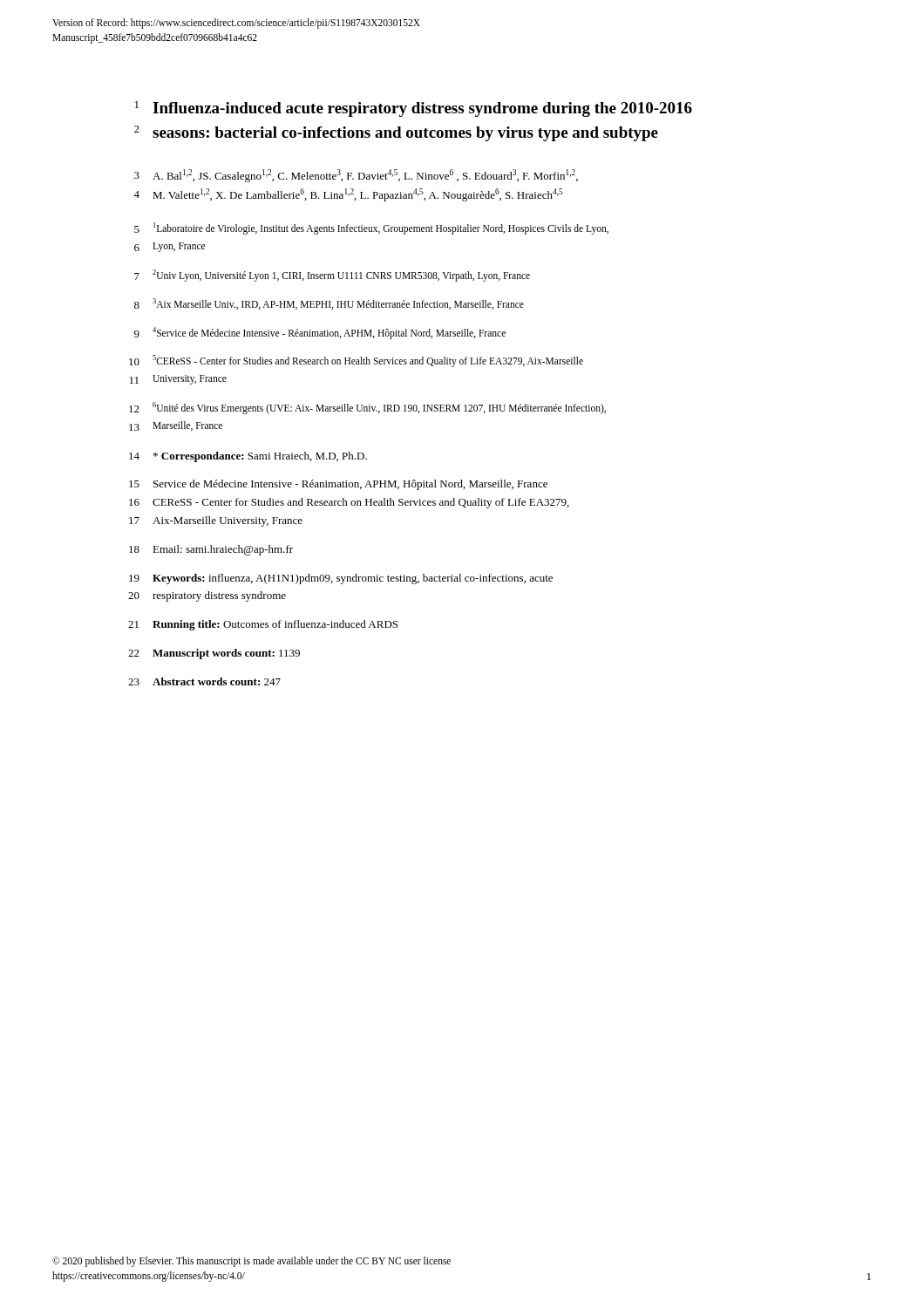Select the text starting "9 4Service de Médecine Intensive - Réanimation, APHM,"
The image size is (924, 1308).
[477, 334]
